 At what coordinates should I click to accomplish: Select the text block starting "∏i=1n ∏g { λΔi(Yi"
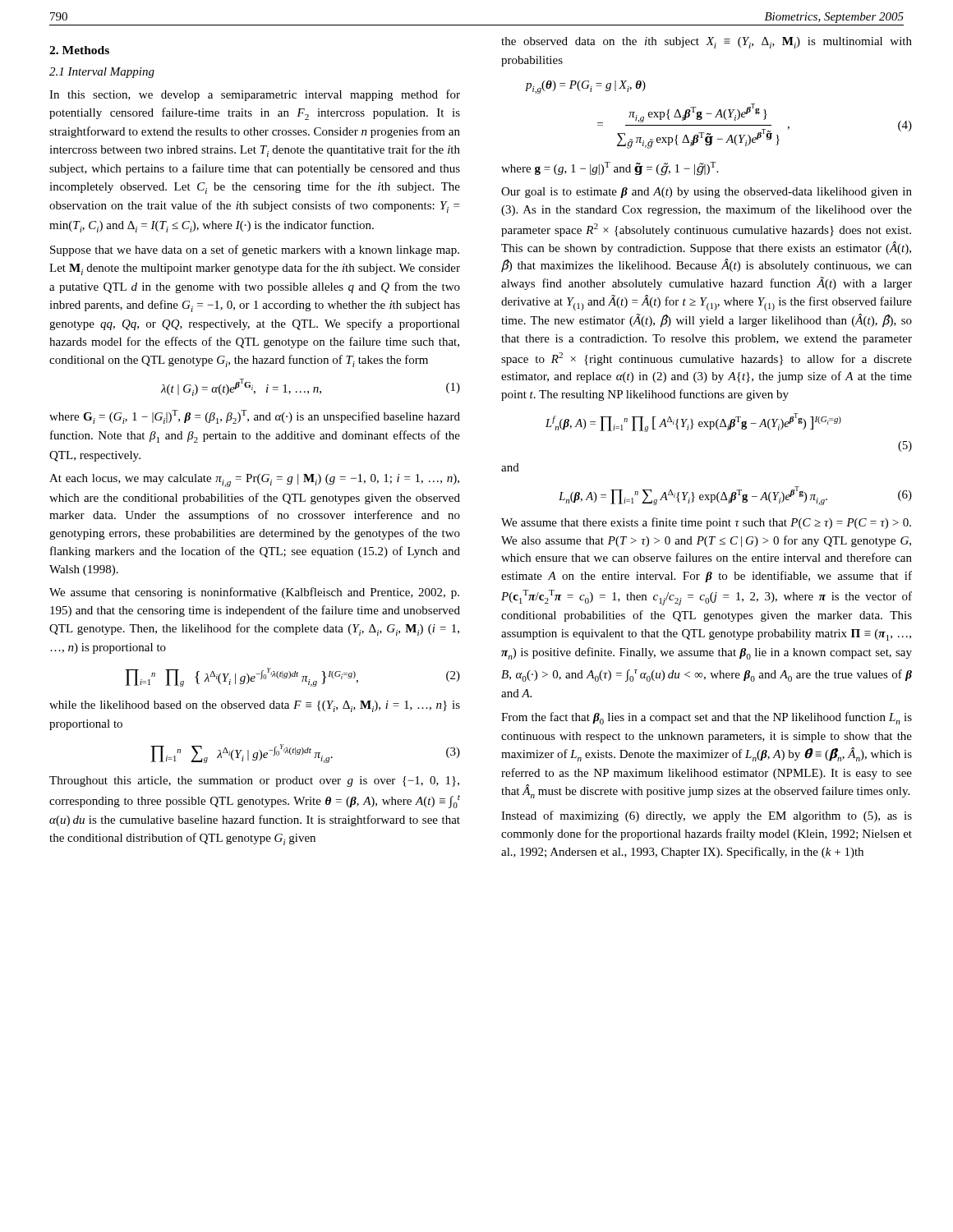[255, 676]
